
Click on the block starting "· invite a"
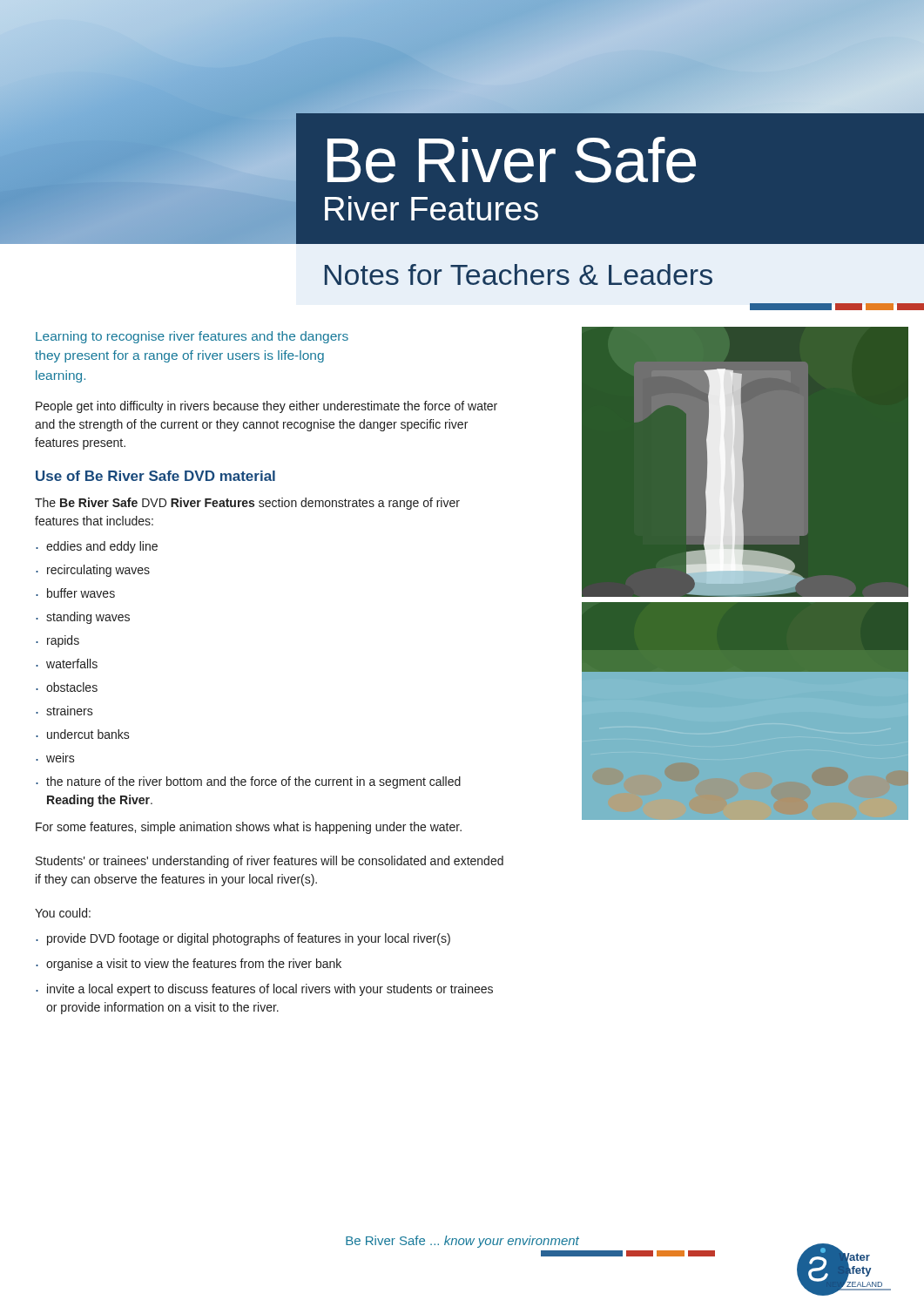pyautogui.click(x=270, y=999)
